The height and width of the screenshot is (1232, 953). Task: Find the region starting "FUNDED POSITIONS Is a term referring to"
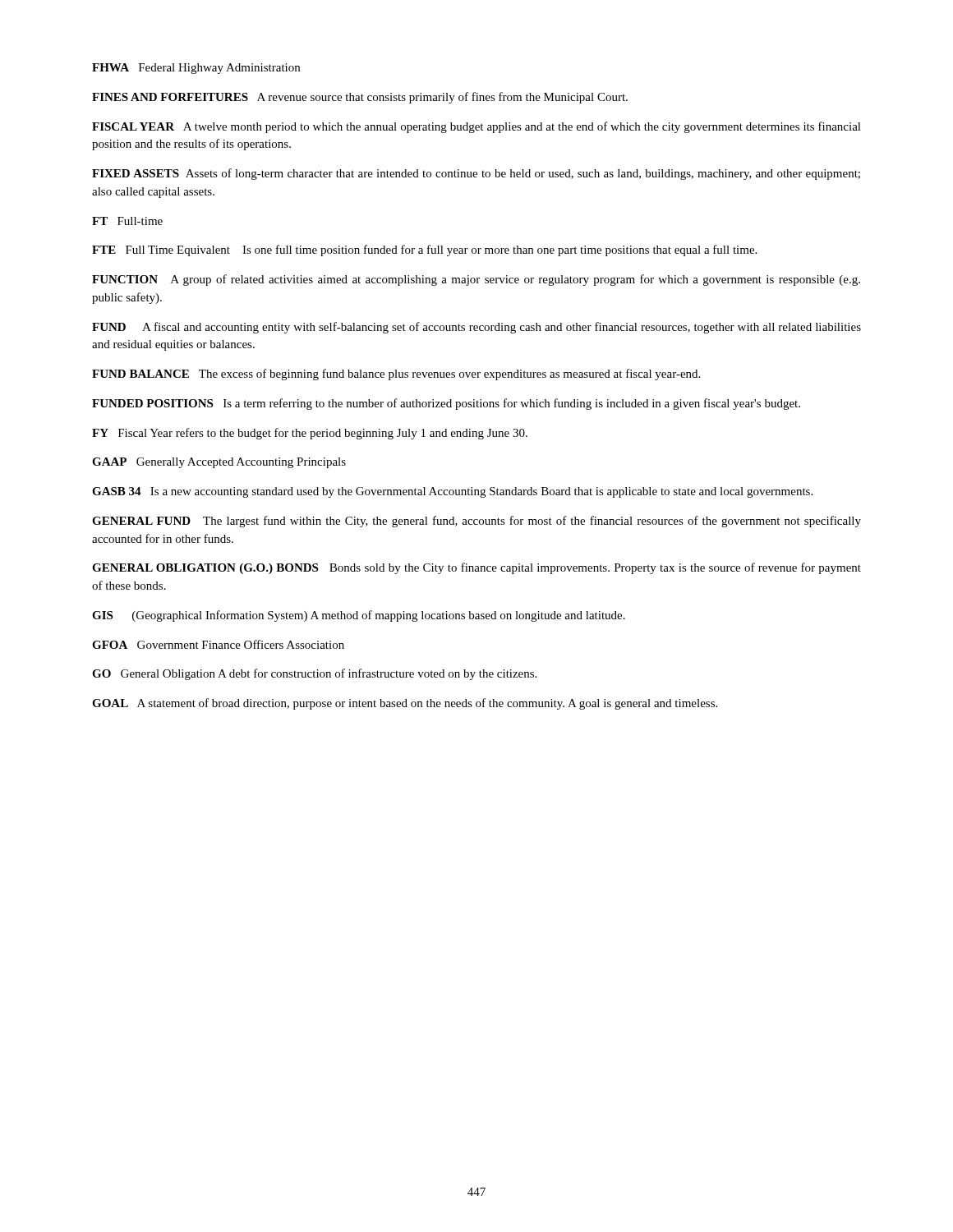tap(447, 403)
